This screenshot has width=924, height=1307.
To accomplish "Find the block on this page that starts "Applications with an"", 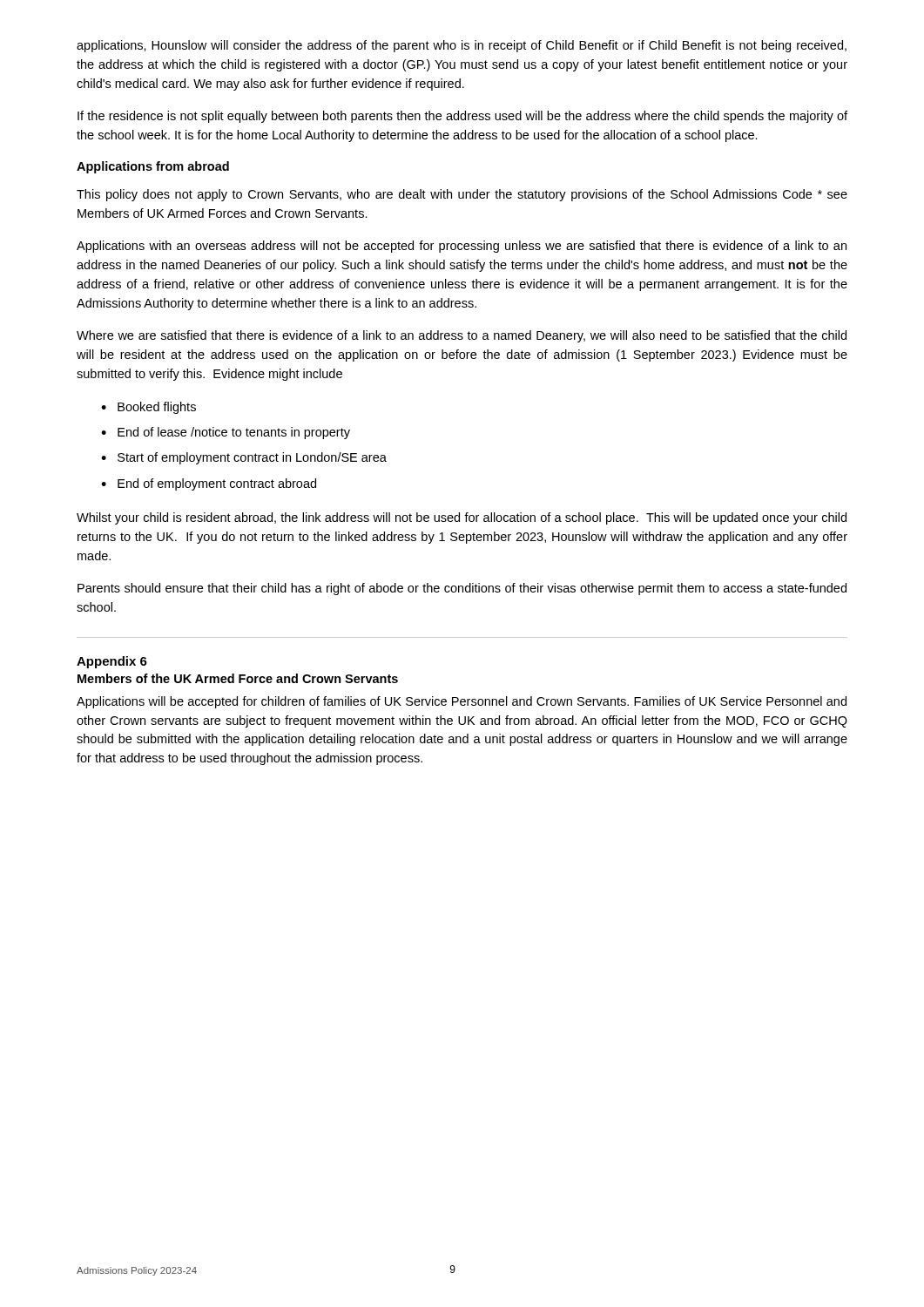I will tap(462, 274).
